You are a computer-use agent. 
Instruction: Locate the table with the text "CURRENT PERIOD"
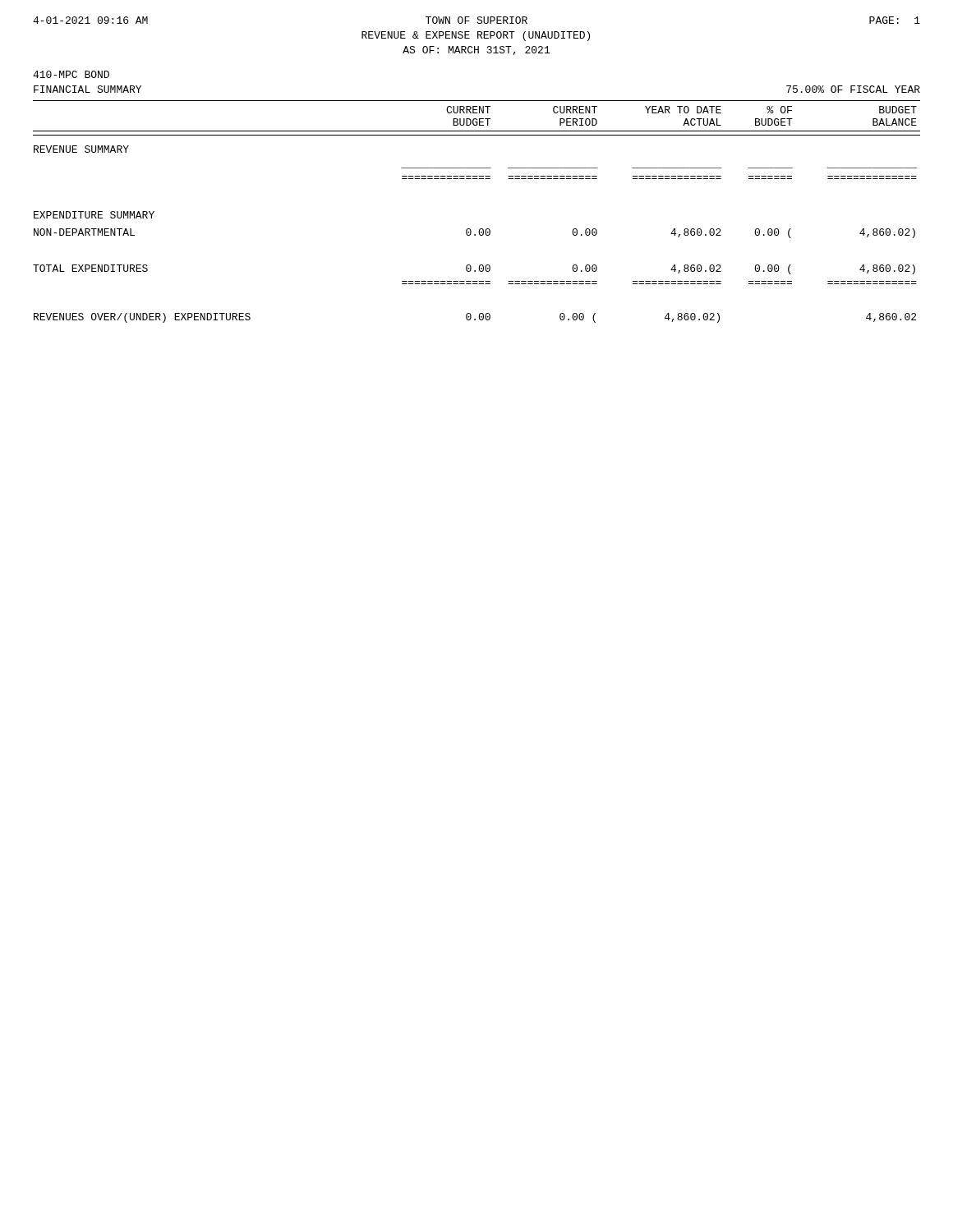pos(476,213)
